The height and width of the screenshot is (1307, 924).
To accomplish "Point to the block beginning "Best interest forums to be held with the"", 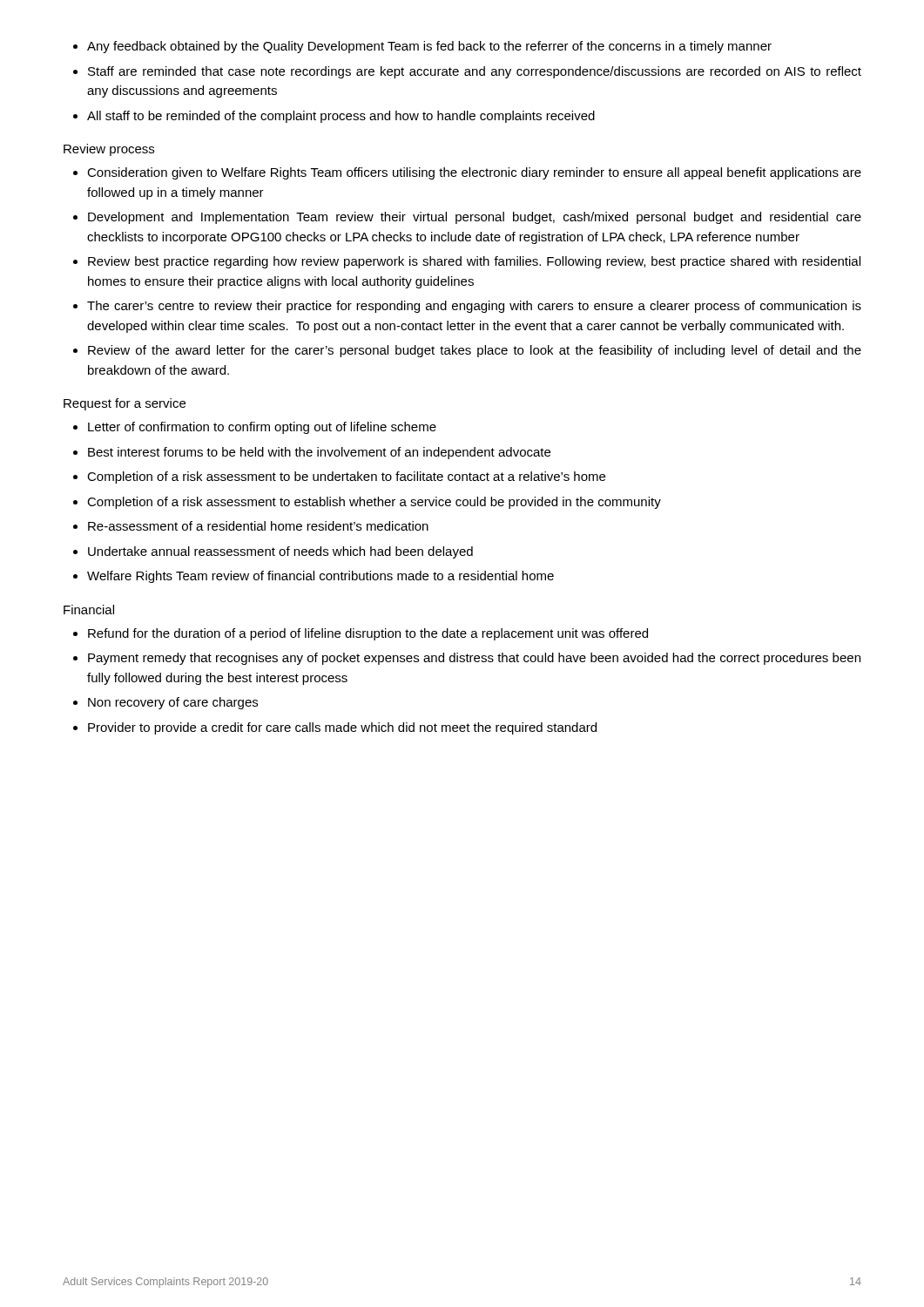I will [x=462, y=452].
